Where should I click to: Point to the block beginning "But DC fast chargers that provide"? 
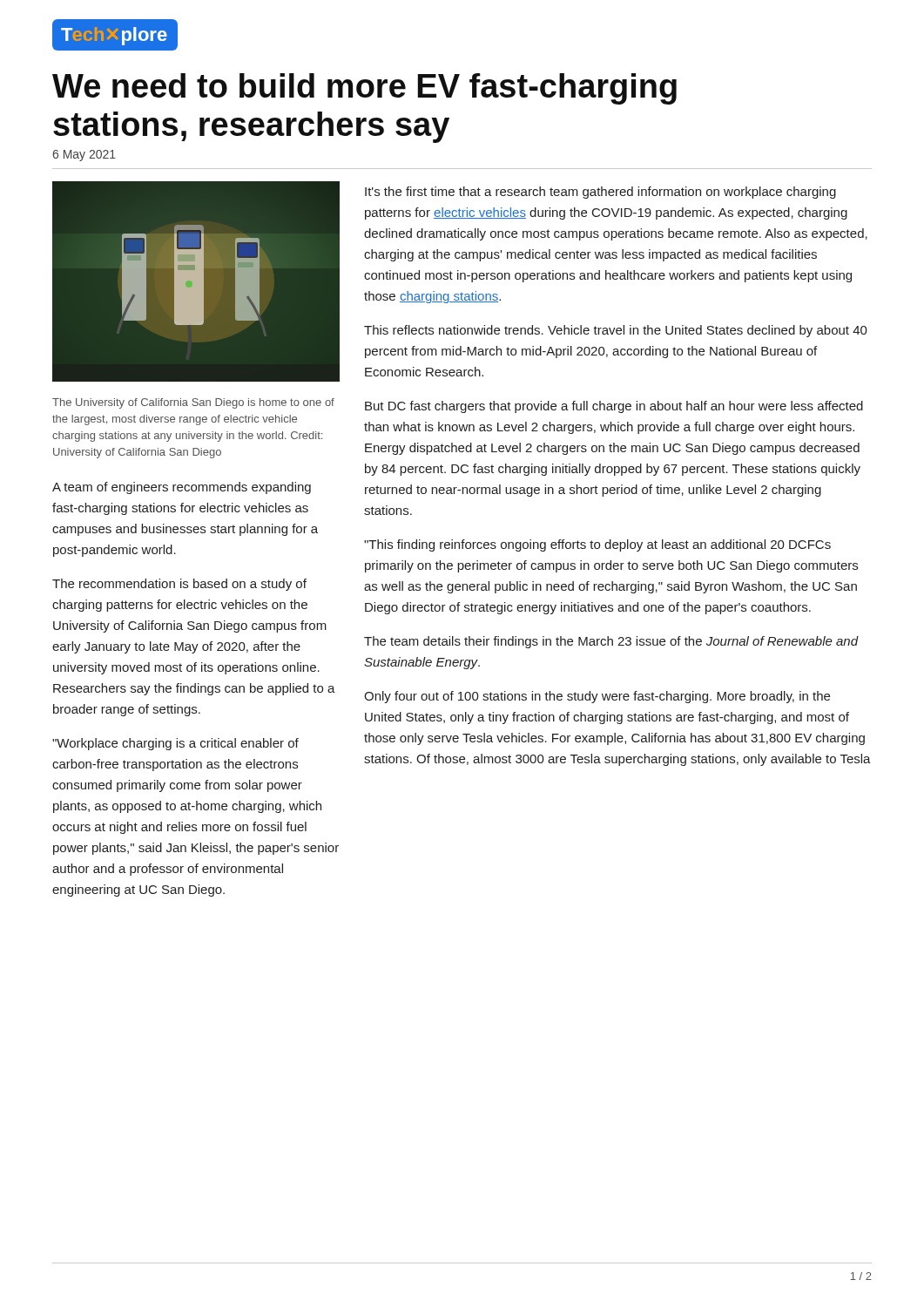[614, 458]
